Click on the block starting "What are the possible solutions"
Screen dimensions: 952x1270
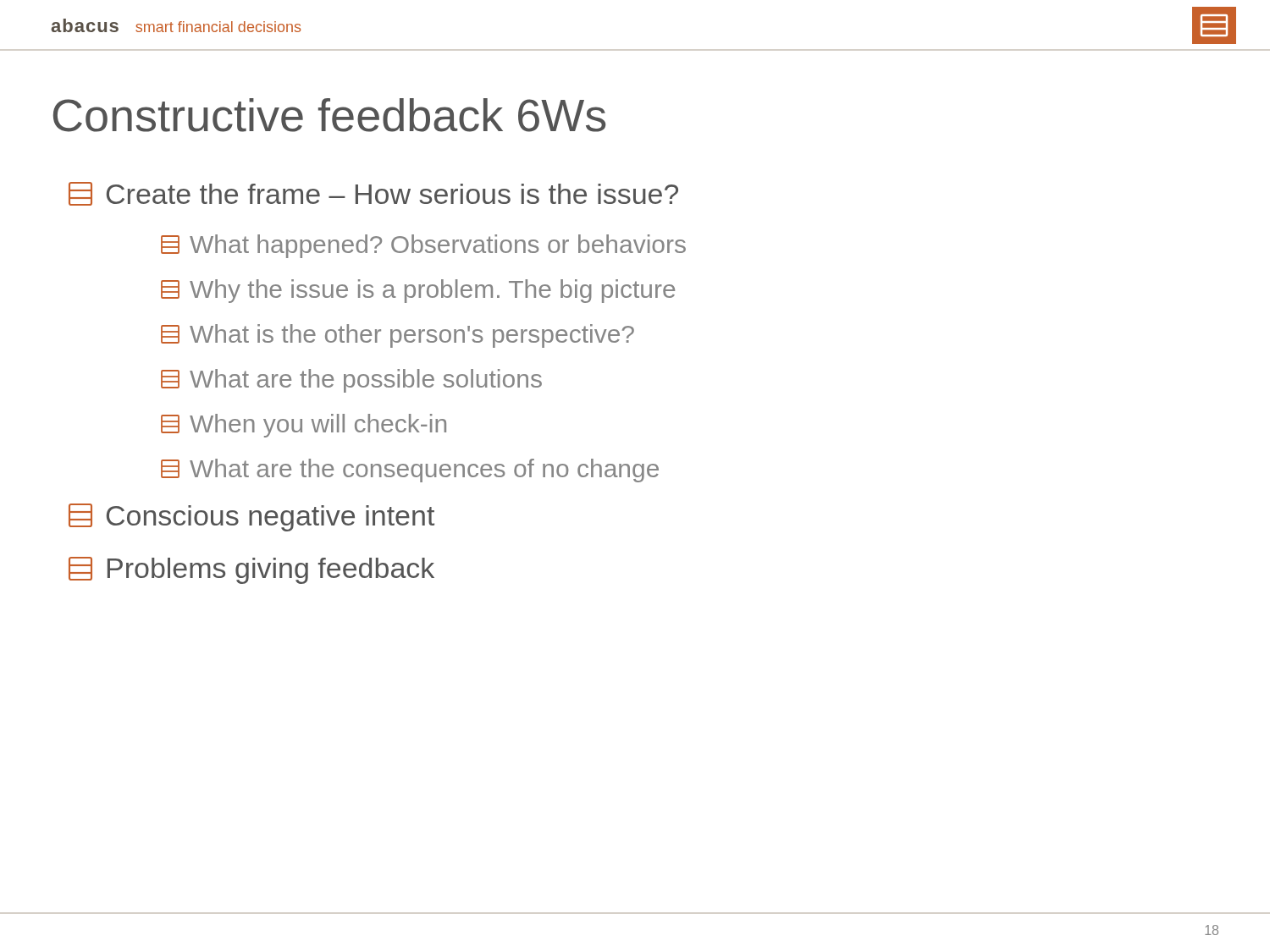pos(352,379)
